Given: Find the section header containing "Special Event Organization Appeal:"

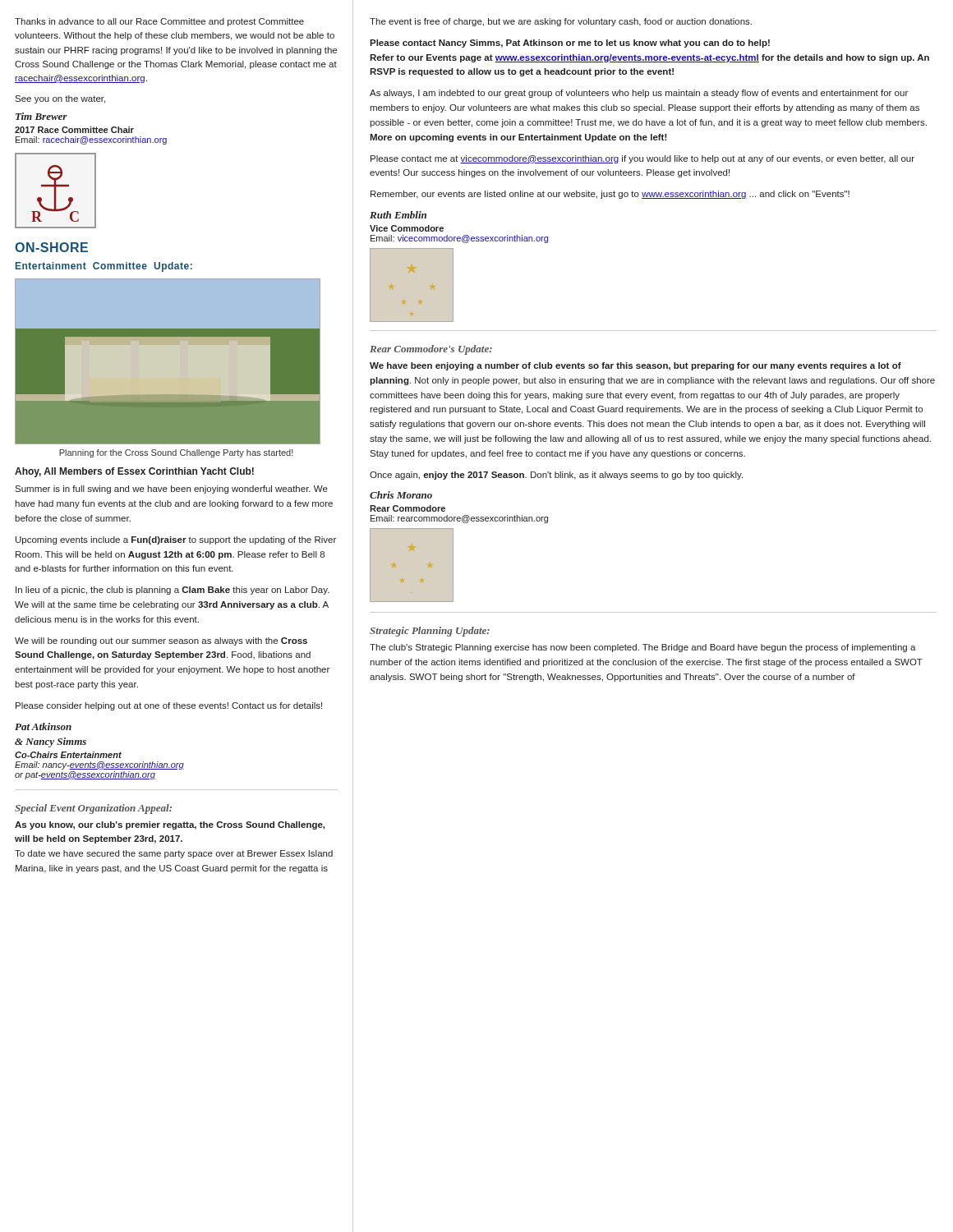Looking at the screenshot, I should pyautogui.click(x=94, y=807).
